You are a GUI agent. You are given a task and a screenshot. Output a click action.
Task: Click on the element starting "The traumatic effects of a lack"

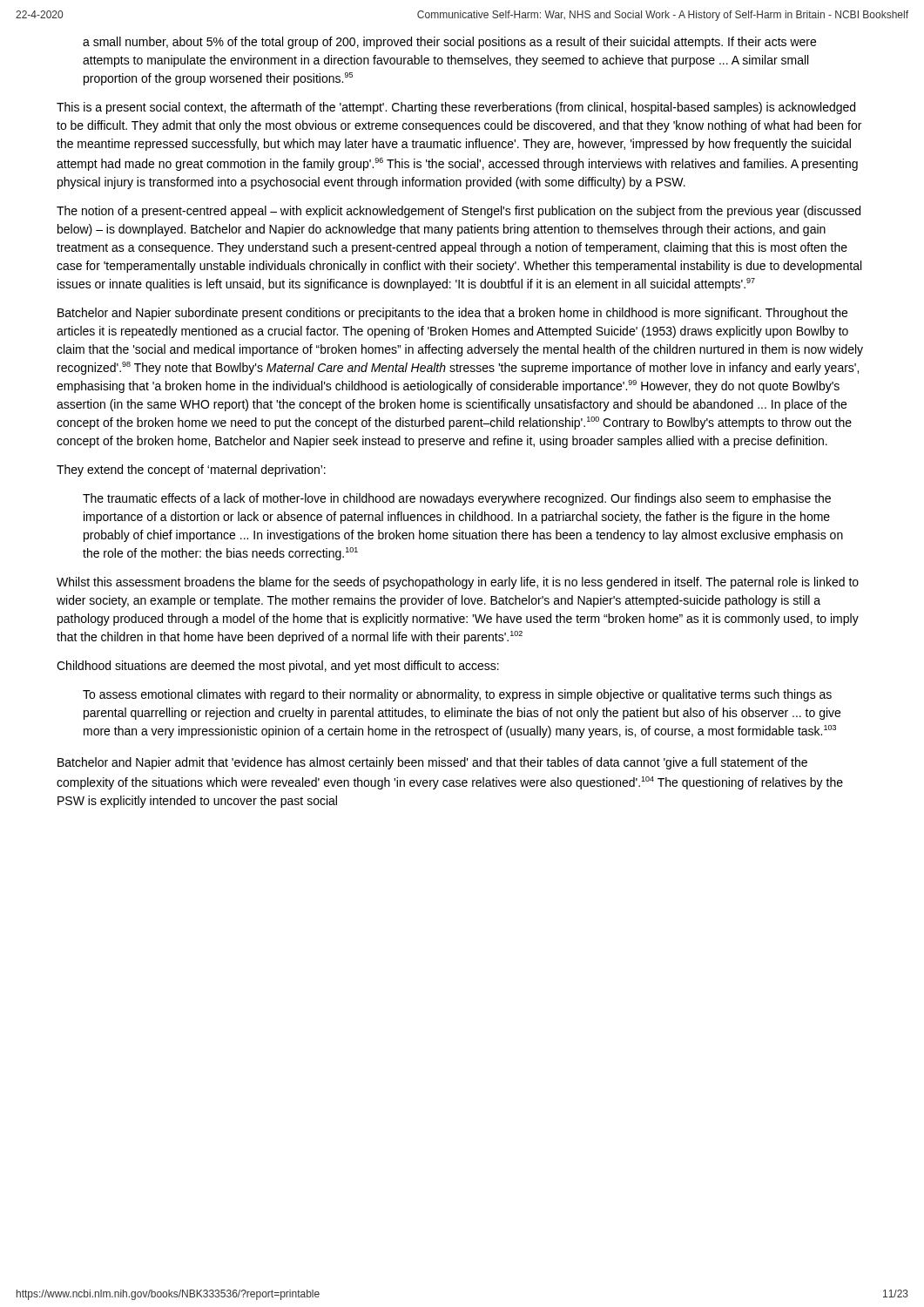[x=471, y=527]
